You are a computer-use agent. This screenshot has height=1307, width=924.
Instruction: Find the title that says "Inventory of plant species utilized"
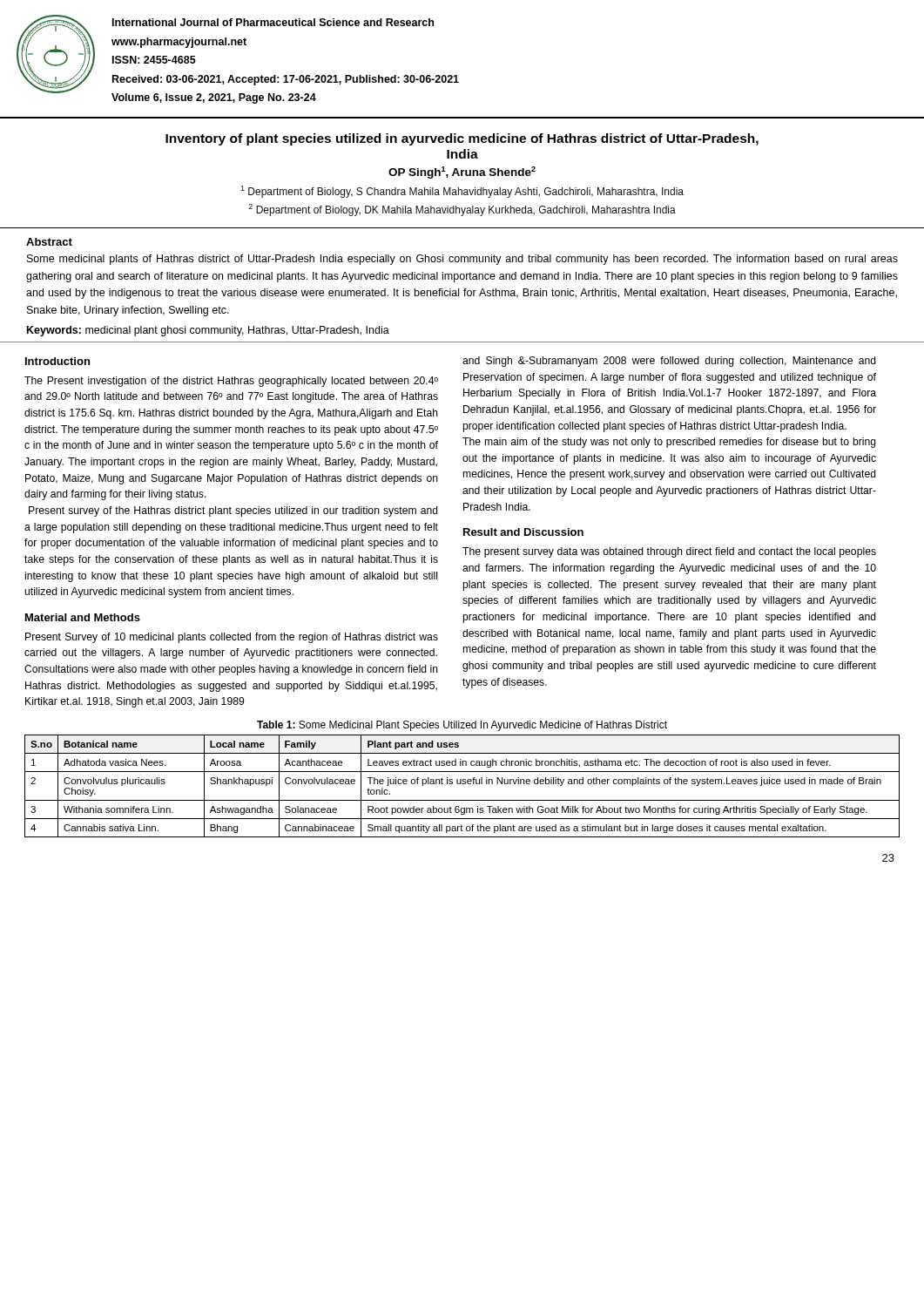click(462, 175)
